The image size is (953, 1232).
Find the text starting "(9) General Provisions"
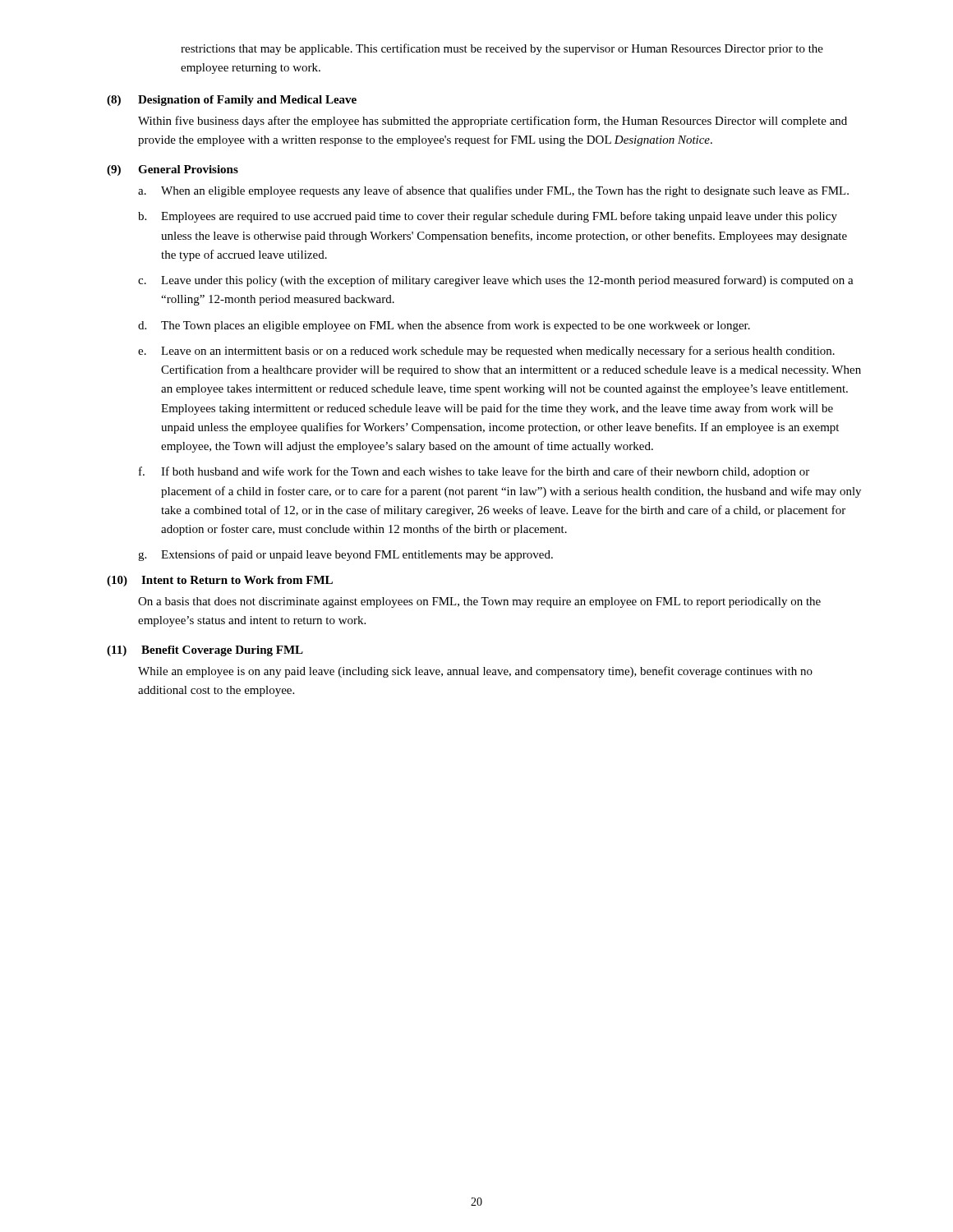(172, 170)
